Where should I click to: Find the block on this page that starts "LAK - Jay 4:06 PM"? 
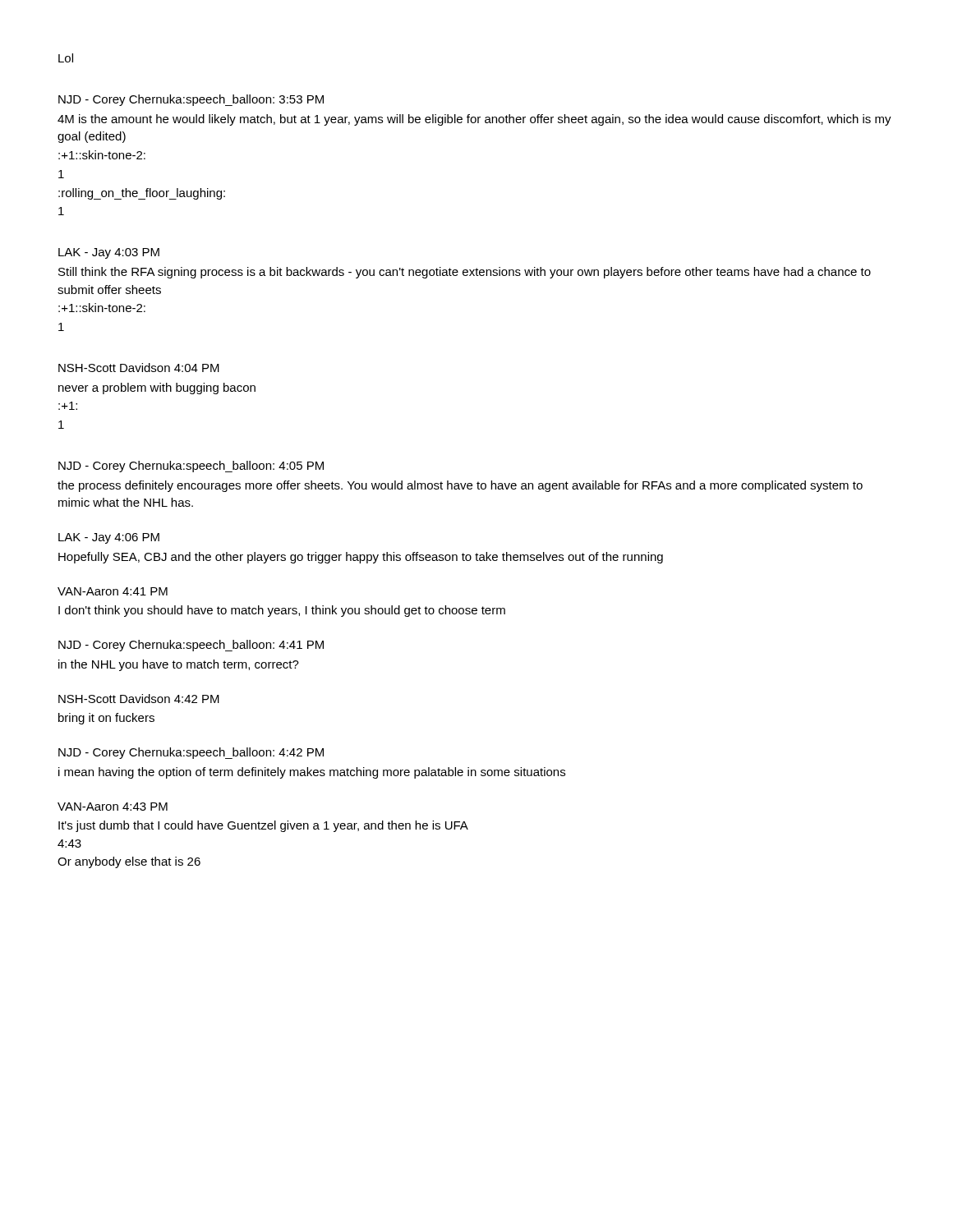pos(476,547)
